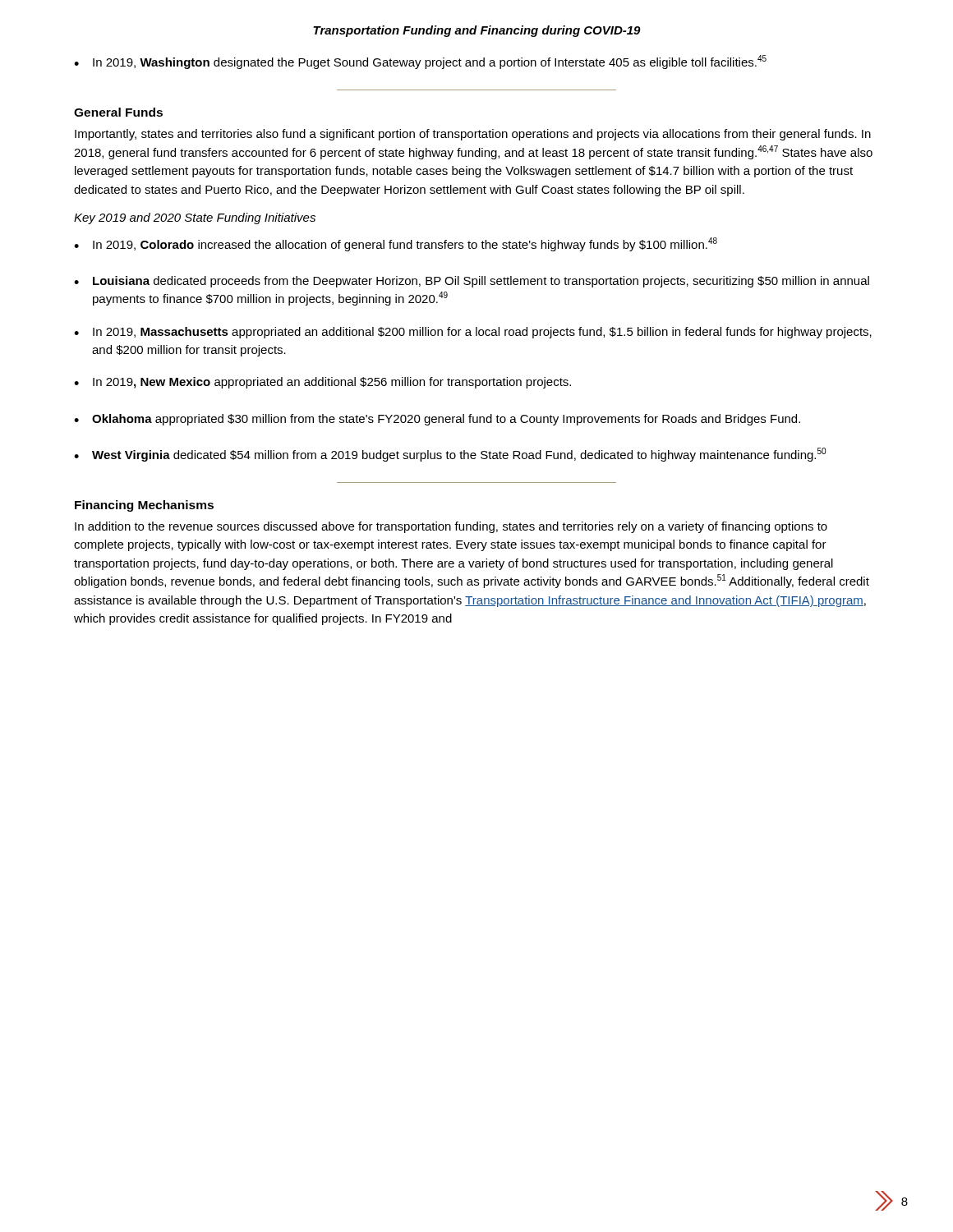953x1232 pixels.
Task: Locate the list item containing "• In 2019, Washington designated the Puget"
Action: (x=476, y=64)
